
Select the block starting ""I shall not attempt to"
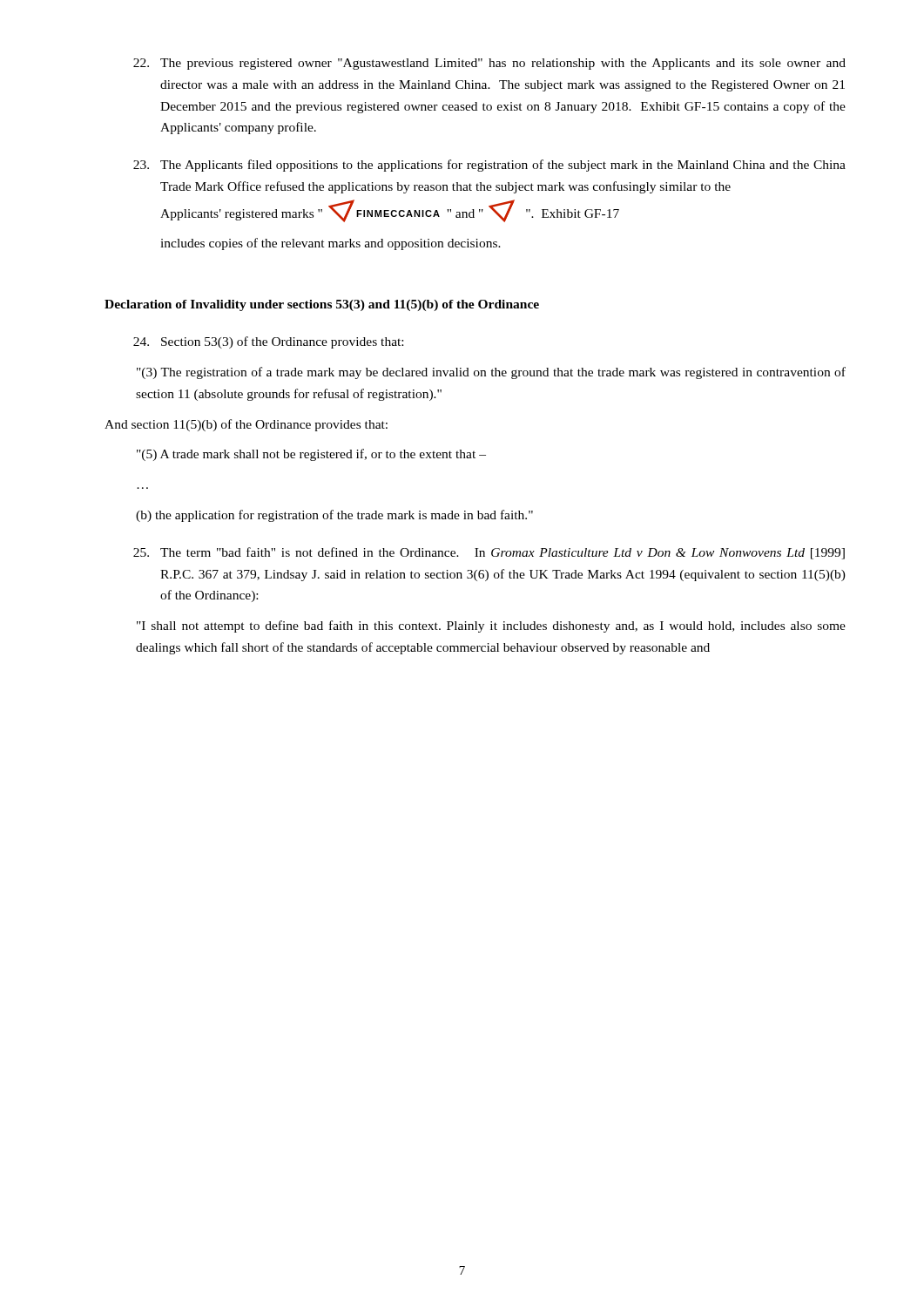pos(491,636)
